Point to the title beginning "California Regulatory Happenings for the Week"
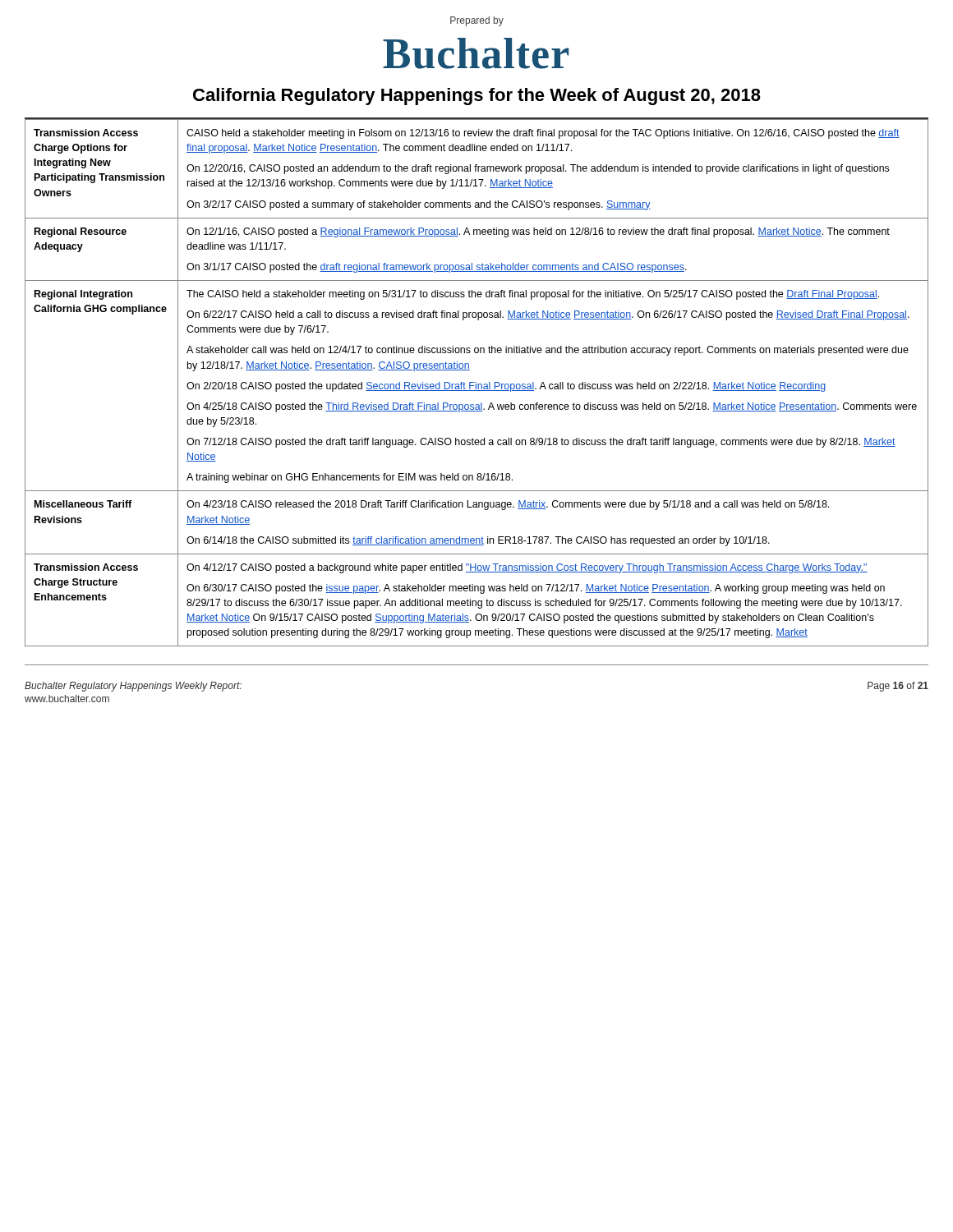Viewport: 953px width, 1232px height. coord(476,95)
